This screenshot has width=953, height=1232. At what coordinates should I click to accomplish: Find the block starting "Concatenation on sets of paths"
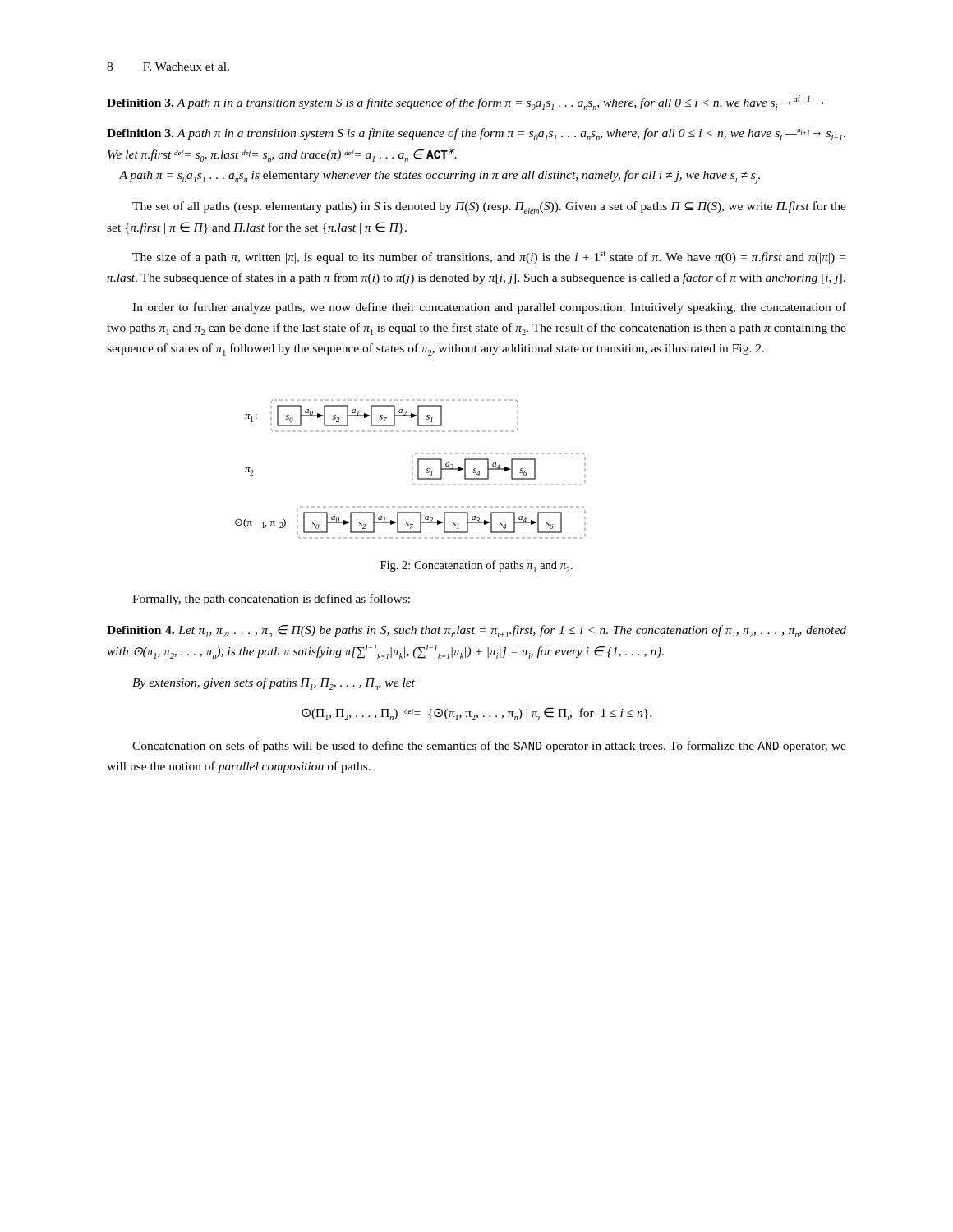pyautogui.click(x=476, y=755)
